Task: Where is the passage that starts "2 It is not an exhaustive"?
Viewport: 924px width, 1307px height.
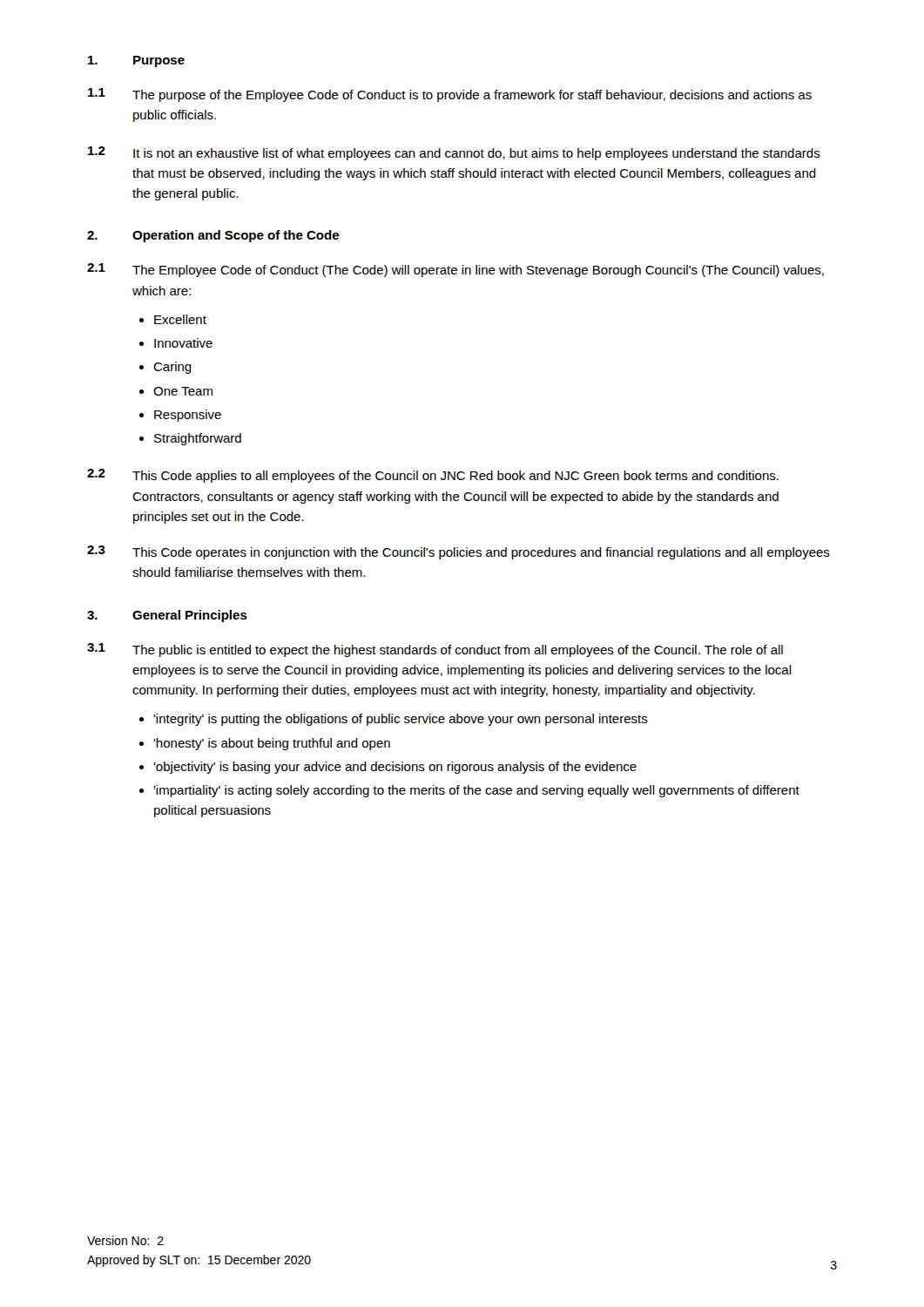Action: [x=462, y=173]
